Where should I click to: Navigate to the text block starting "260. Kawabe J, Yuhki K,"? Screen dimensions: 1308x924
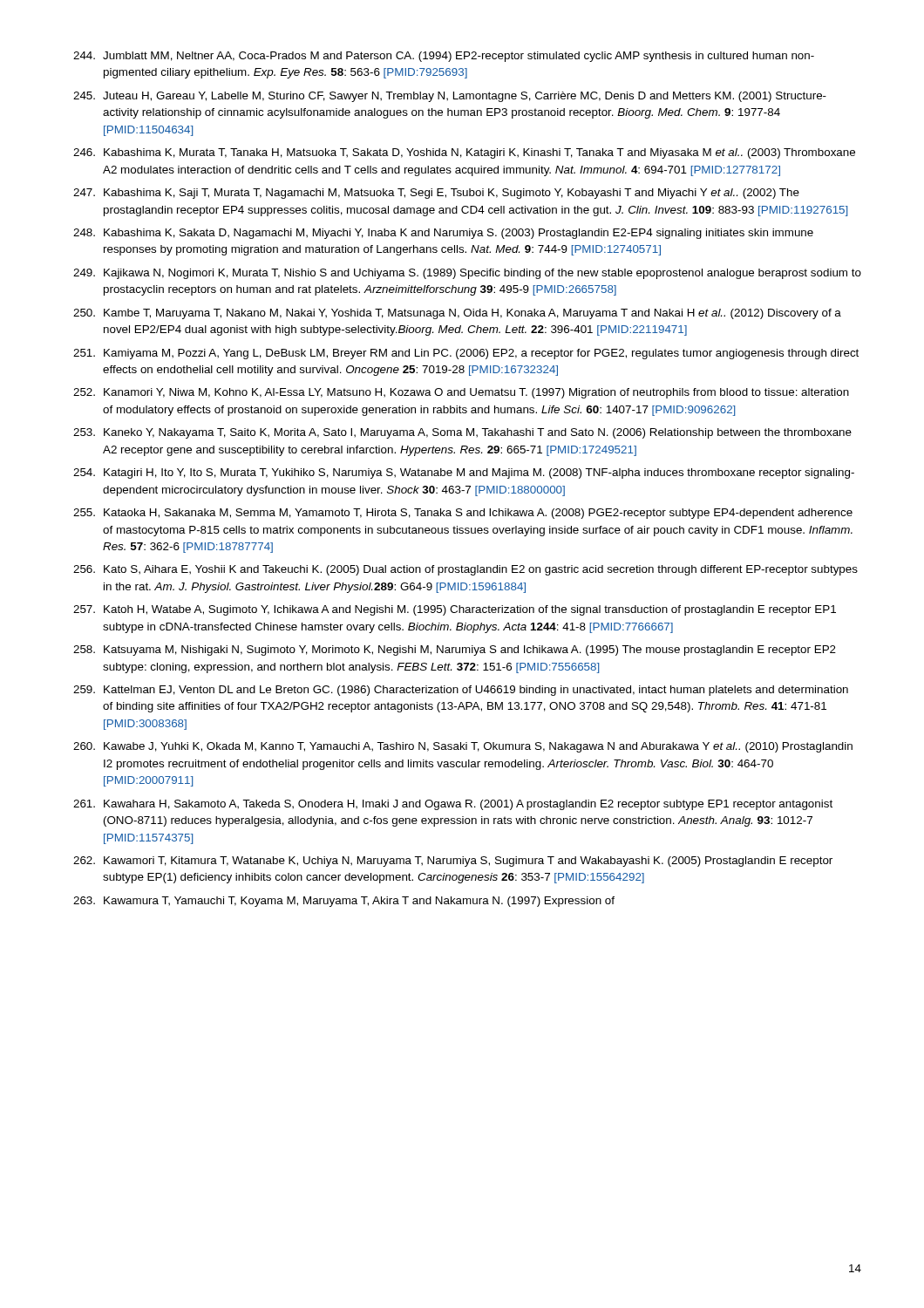click(462, 763)
